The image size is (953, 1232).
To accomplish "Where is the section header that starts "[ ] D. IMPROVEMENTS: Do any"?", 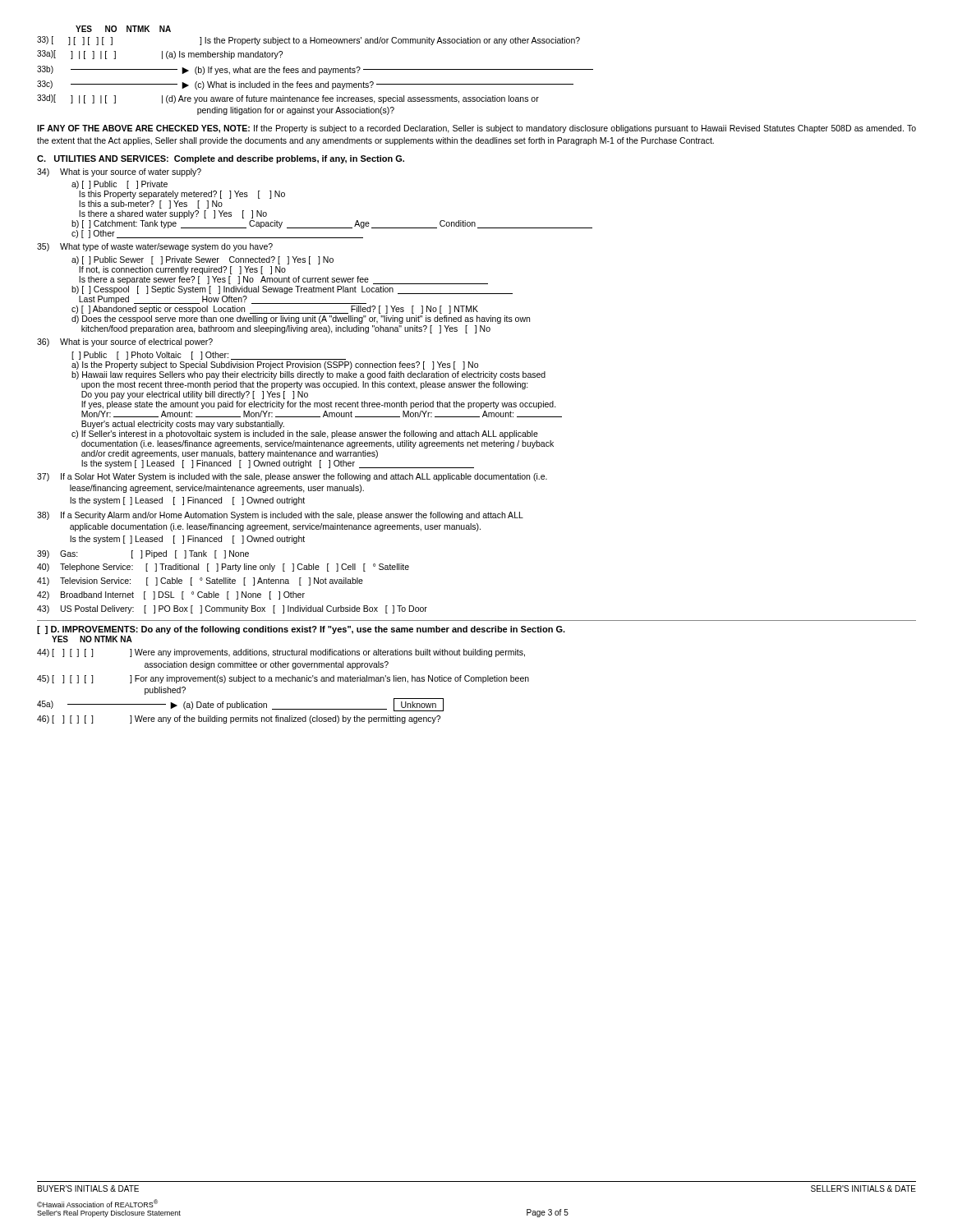I will pos(301,634).
